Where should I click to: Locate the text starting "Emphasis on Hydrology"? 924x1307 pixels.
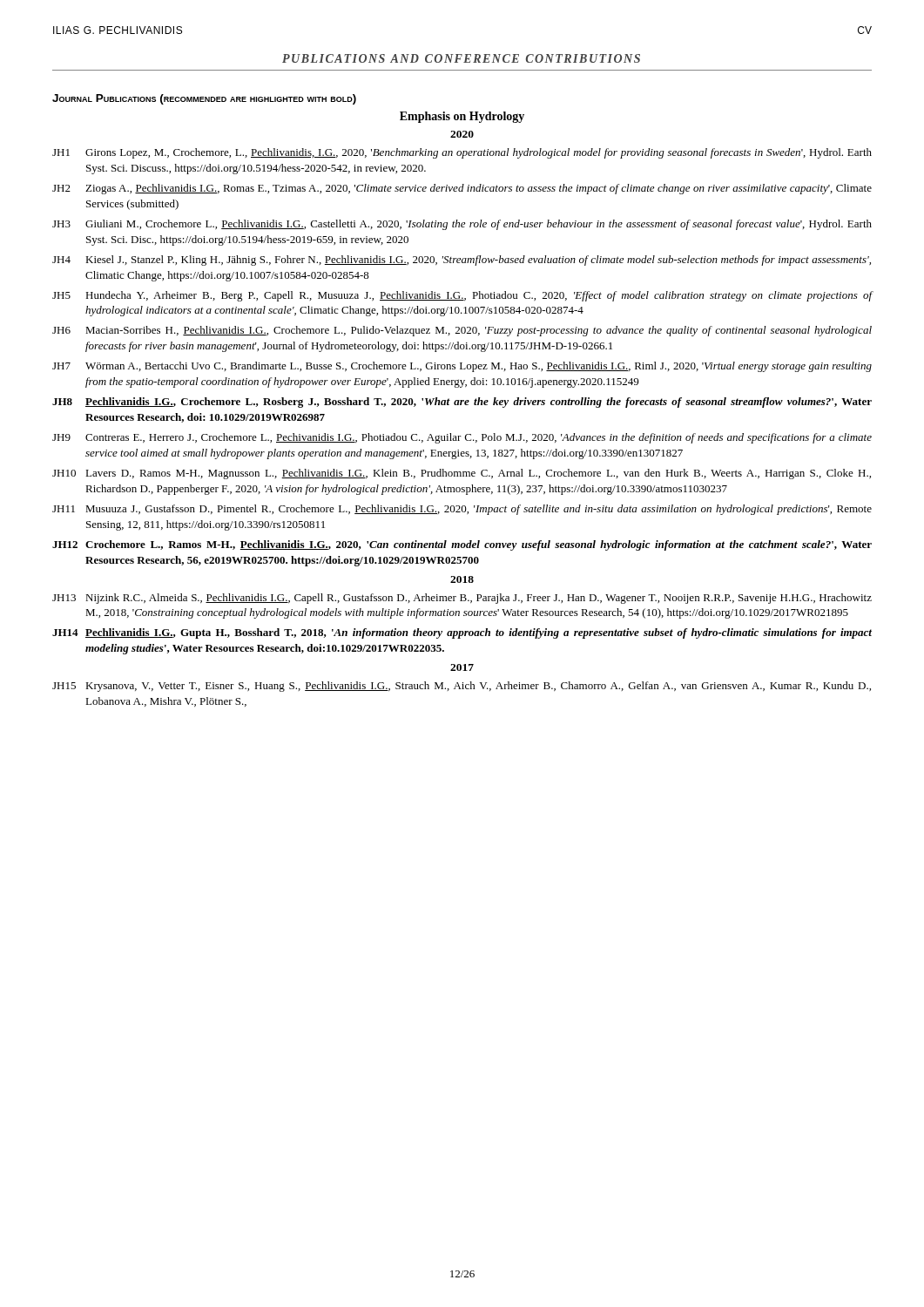(462, 116)
